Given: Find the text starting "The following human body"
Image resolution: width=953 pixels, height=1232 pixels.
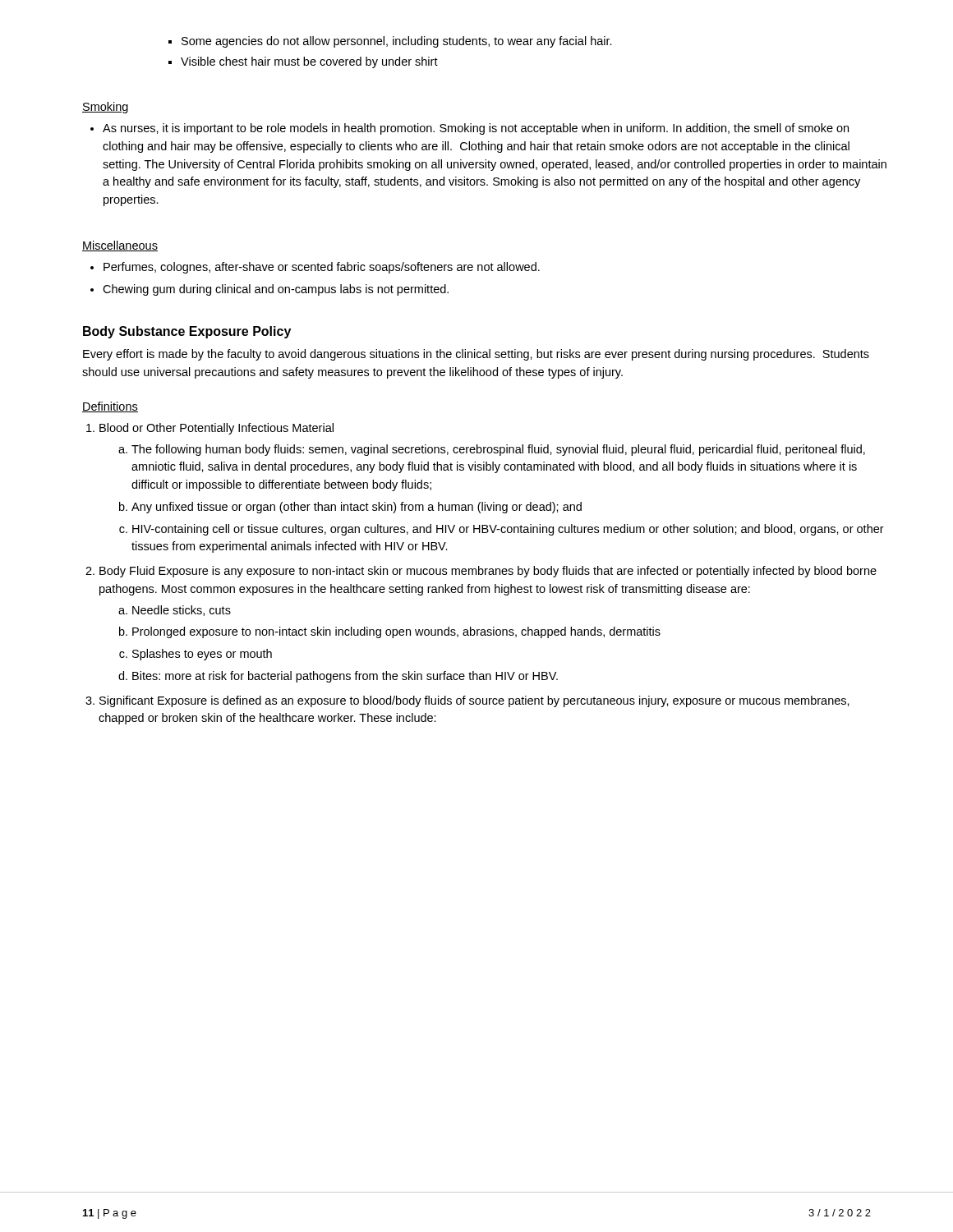Looking at the screenshot, I should (499, 467).
